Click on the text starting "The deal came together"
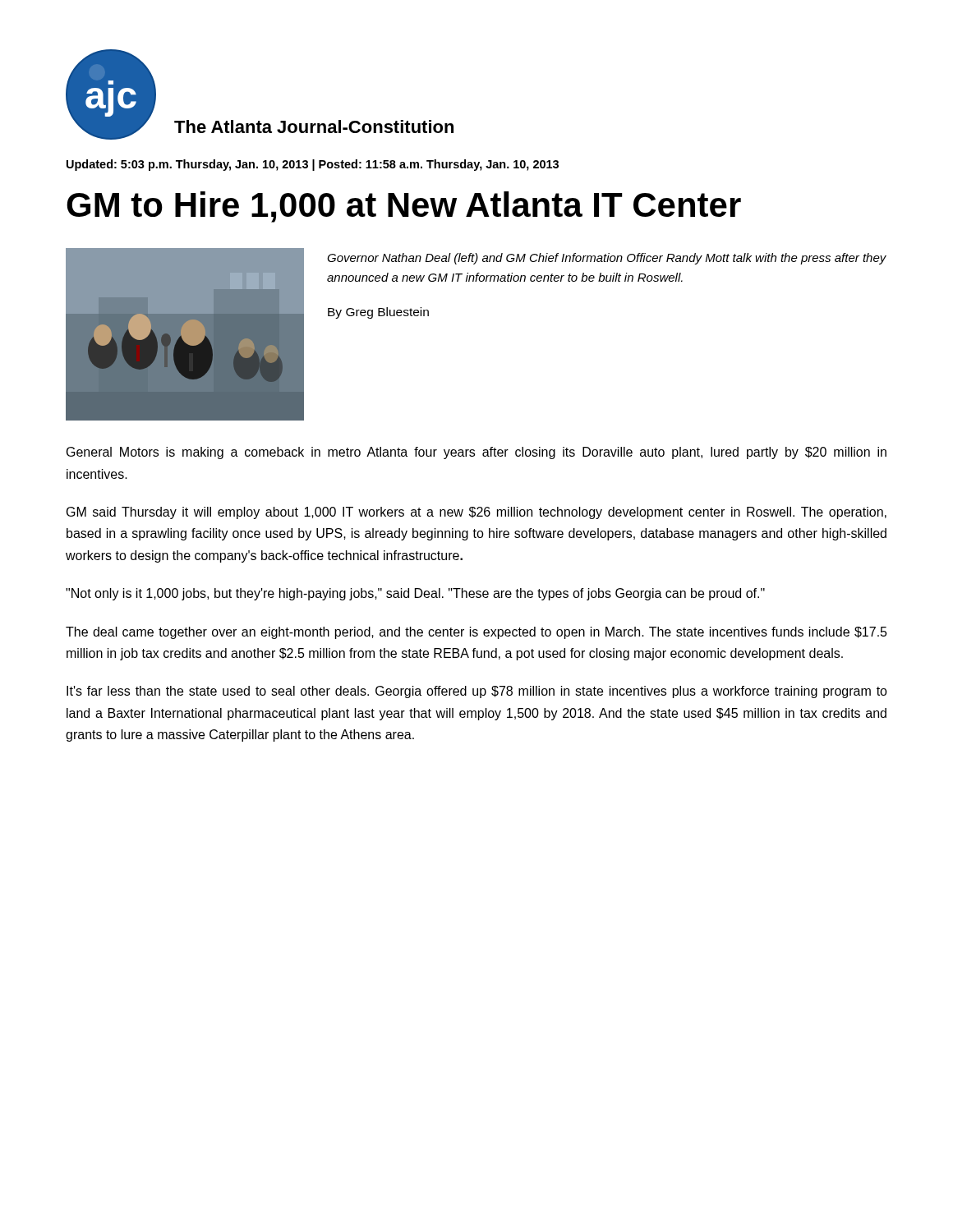This screenshot has width=953, height=1232. 476,643
